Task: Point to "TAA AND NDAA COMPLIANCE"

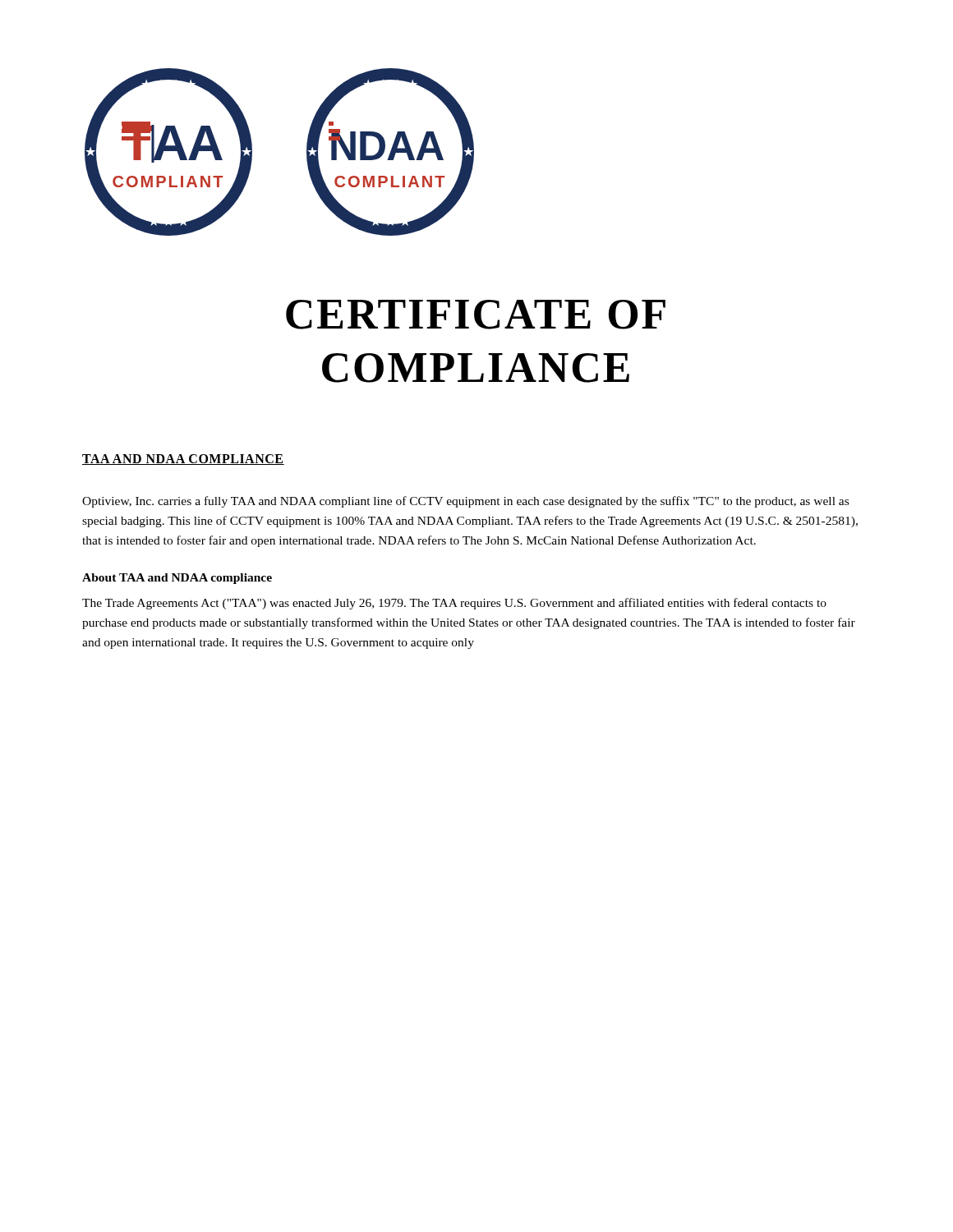Action: [x=183, y=459]
